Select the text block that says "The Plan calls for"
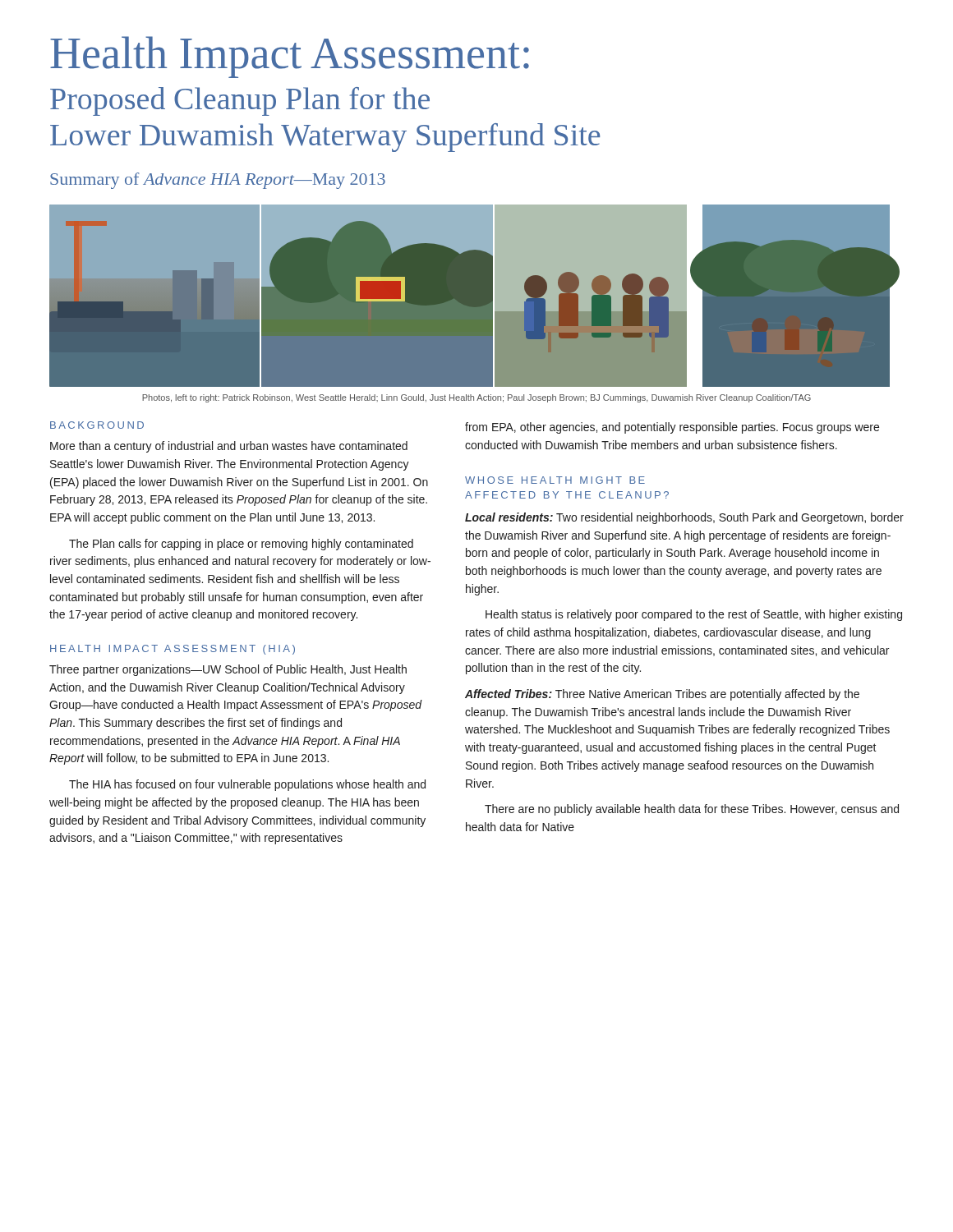The image size is (953, 1232). 242,580
